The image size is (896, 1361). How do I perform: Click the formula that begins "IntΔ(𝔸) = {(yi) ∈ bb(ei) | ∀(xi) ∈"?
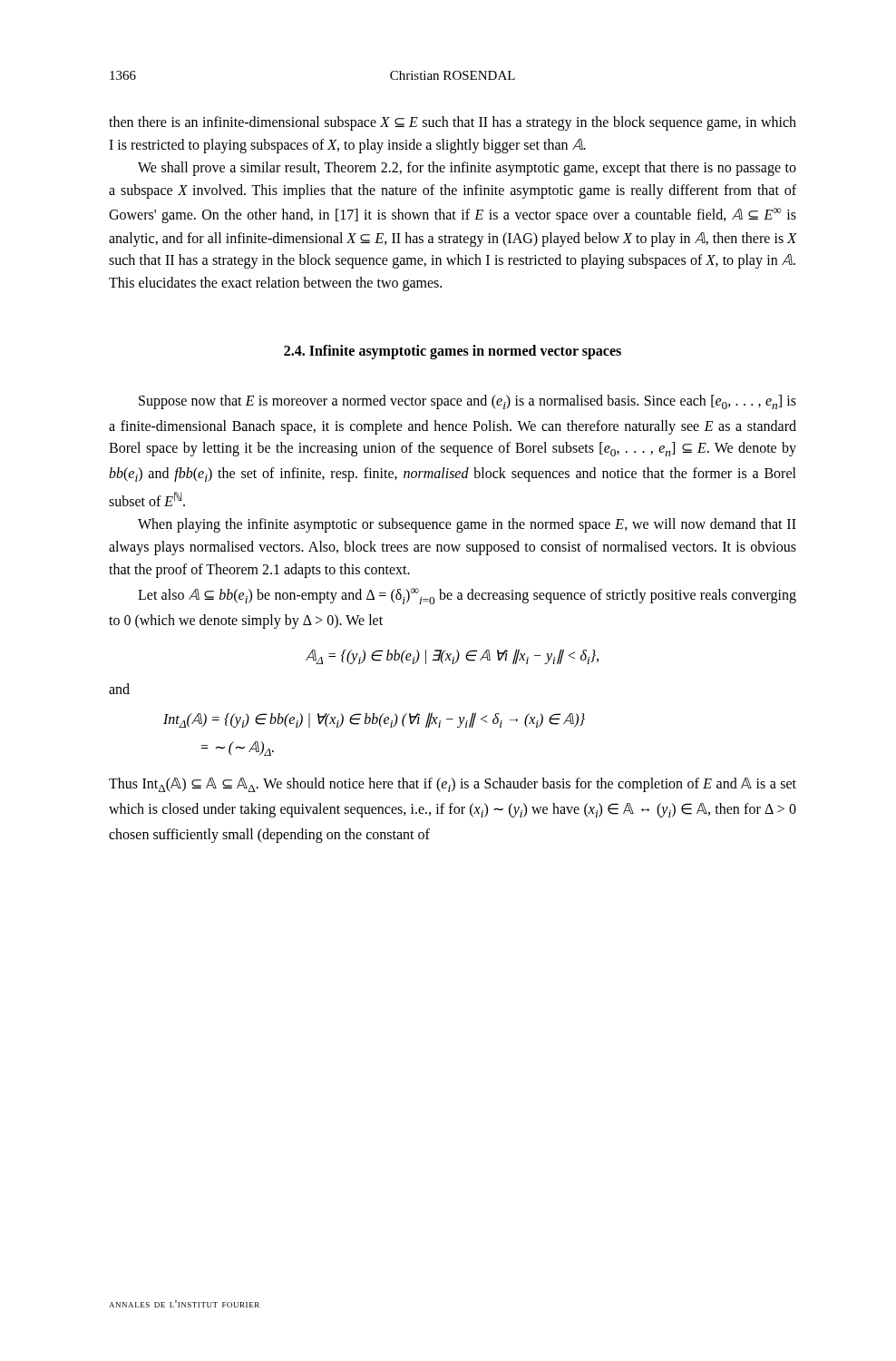coord(480,735)
